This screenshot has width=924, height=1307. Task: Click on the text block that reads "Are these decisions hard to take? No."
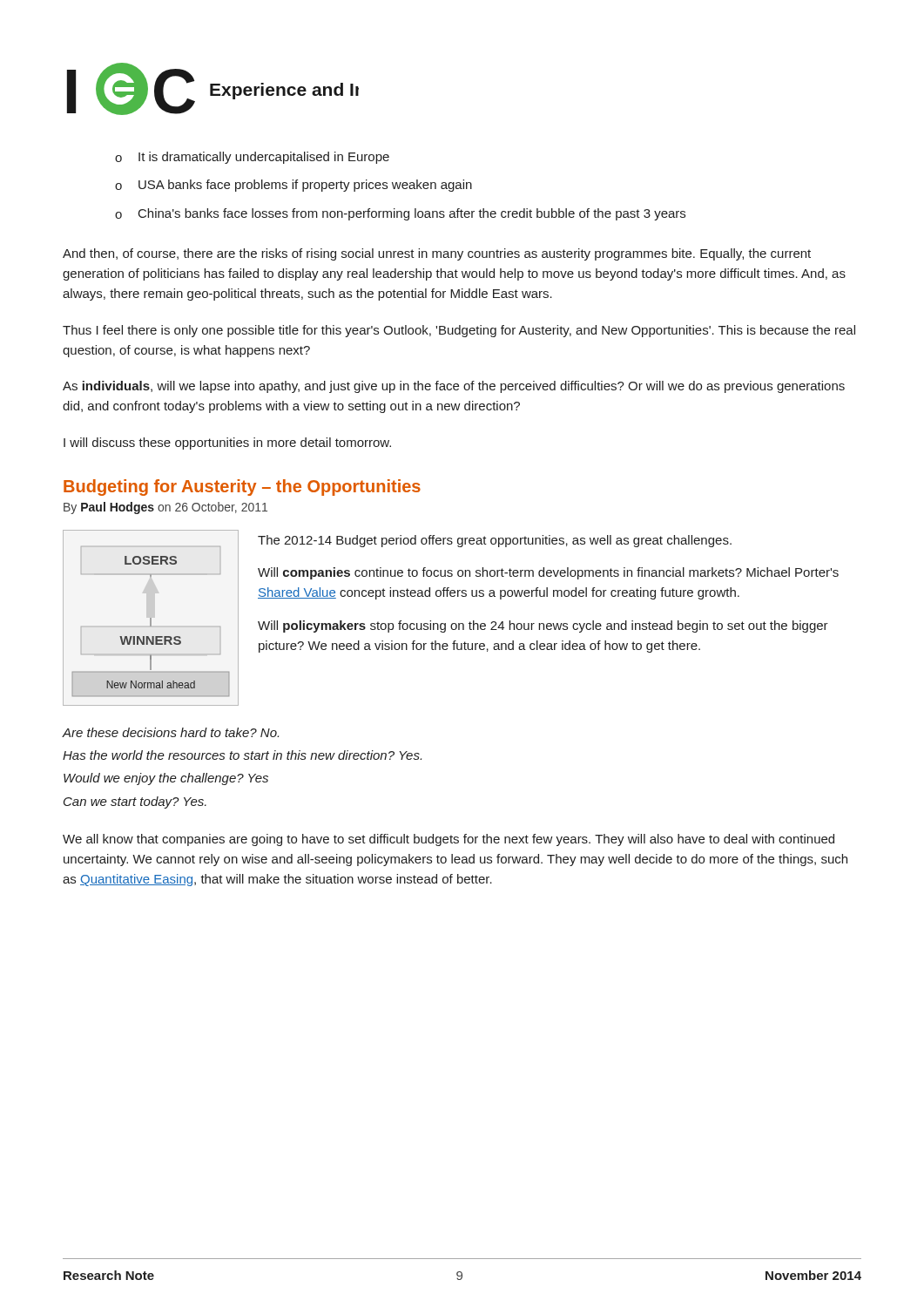pyautogui.click(x=243, y=766)
